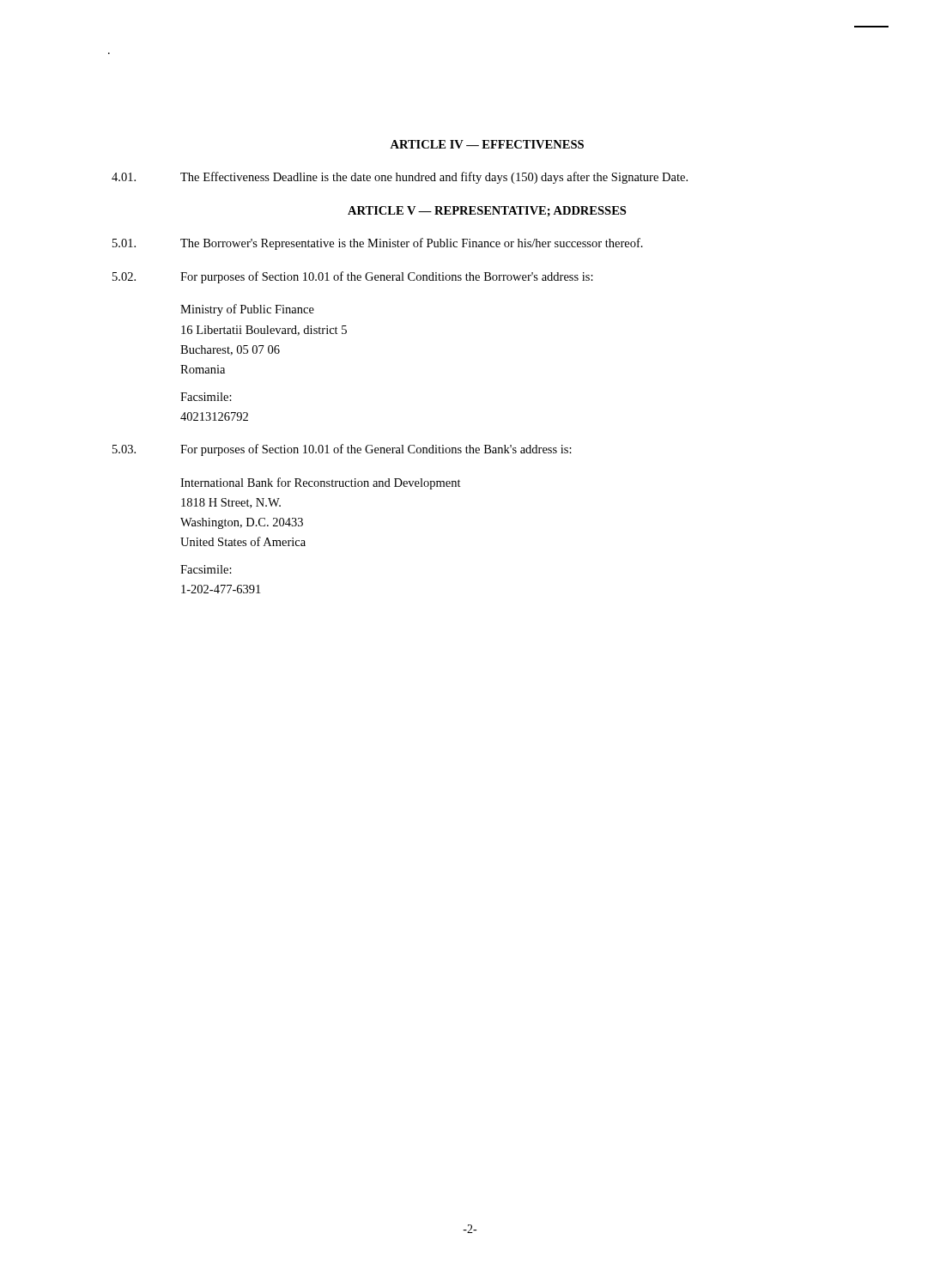Select the block starting "ARTICLE IV — EFFECTIVENESS"
Image resolution: width=940 pixels, height=1288 pixels.
tap(487, 144)
